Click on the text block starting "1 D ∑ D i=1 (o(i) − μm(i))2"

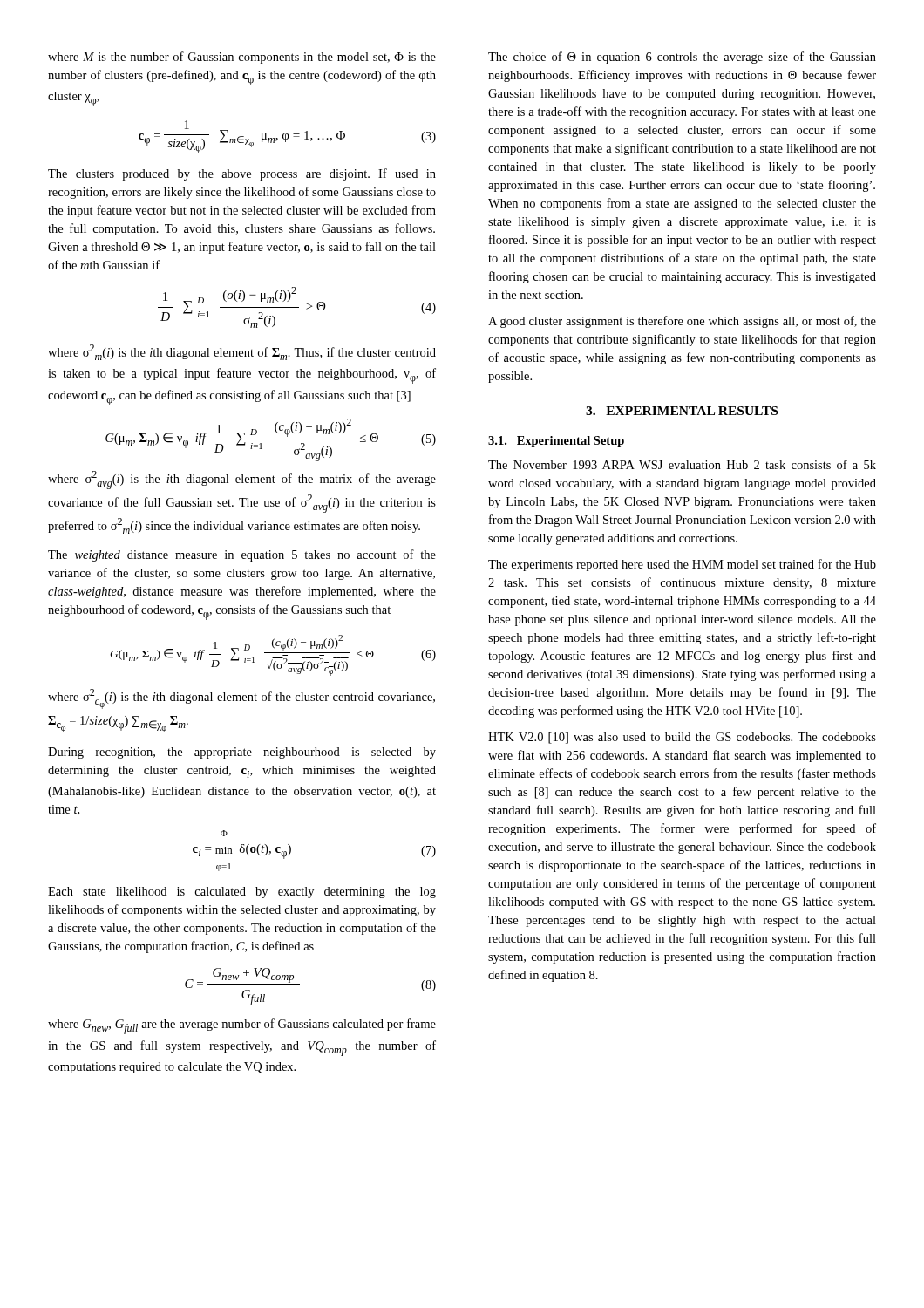242,307
